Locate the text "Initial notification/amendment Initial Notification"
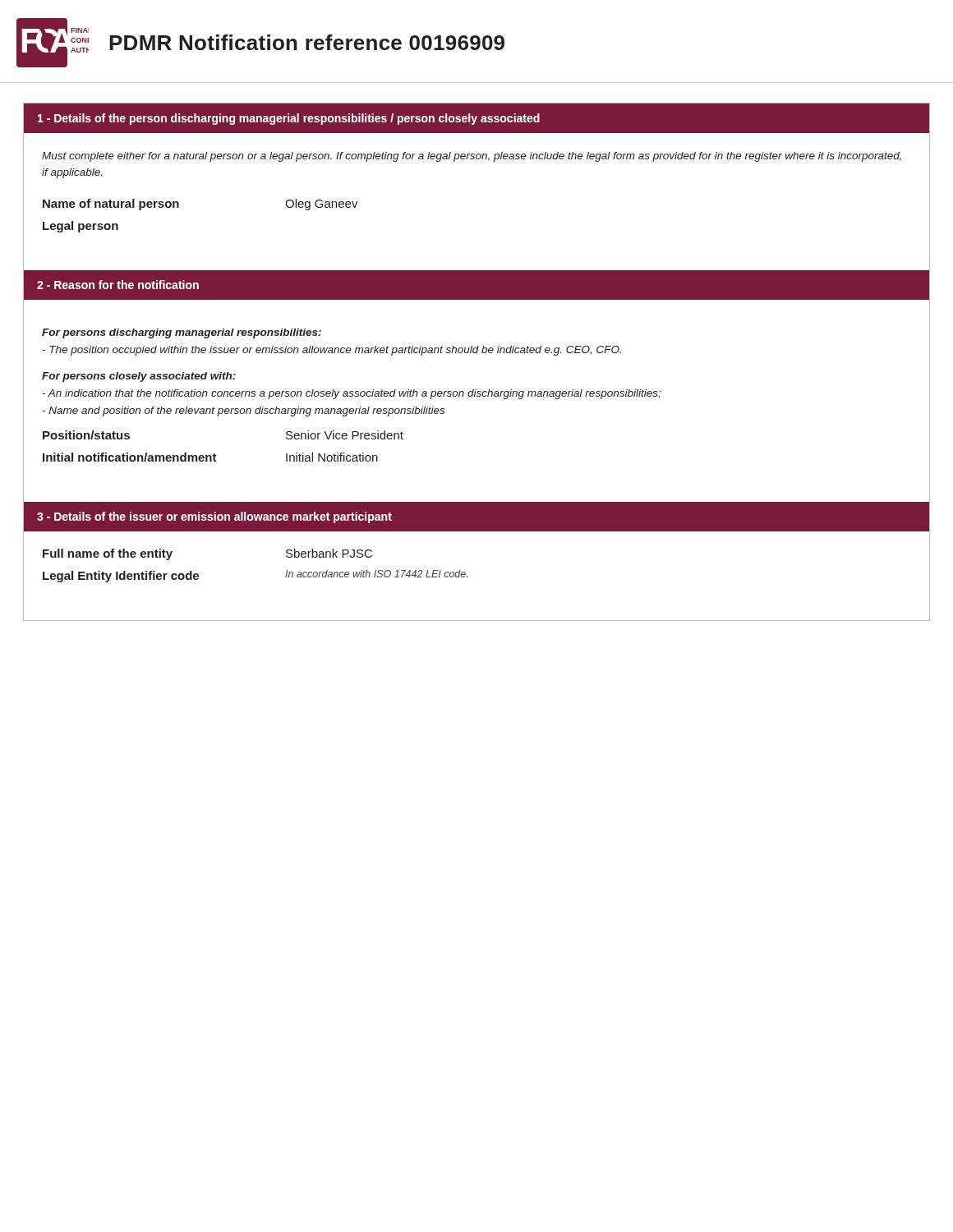Viewport: 953px width, 1232px height. click(x=210, y=457)
